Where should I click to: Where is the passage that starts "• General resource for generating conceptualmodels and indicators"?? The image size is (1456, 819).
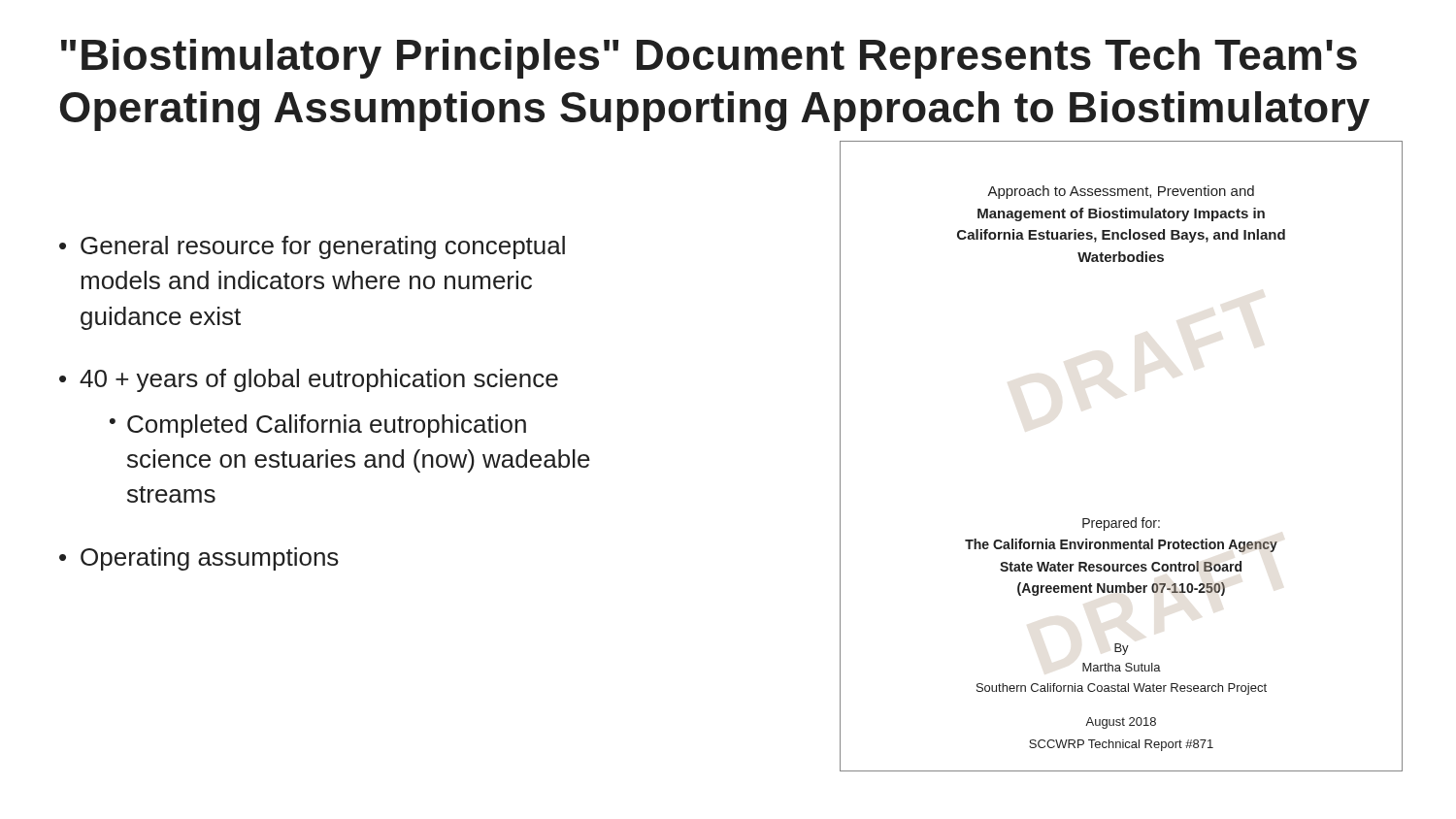coord(369,281)
